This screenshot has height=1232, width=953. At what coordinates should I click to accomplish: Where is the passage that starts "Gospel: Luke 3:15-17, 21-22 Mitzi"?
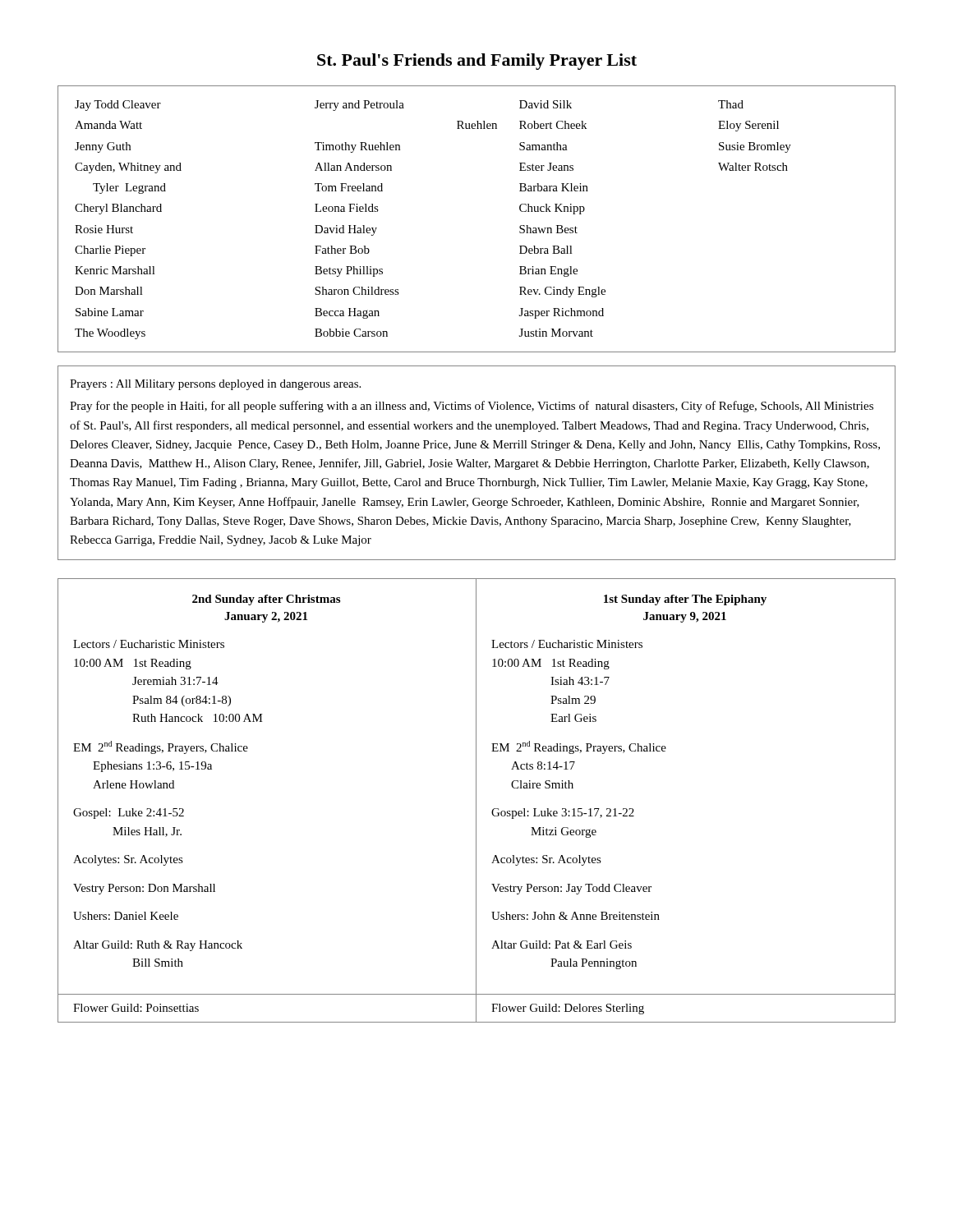(563, 822)
